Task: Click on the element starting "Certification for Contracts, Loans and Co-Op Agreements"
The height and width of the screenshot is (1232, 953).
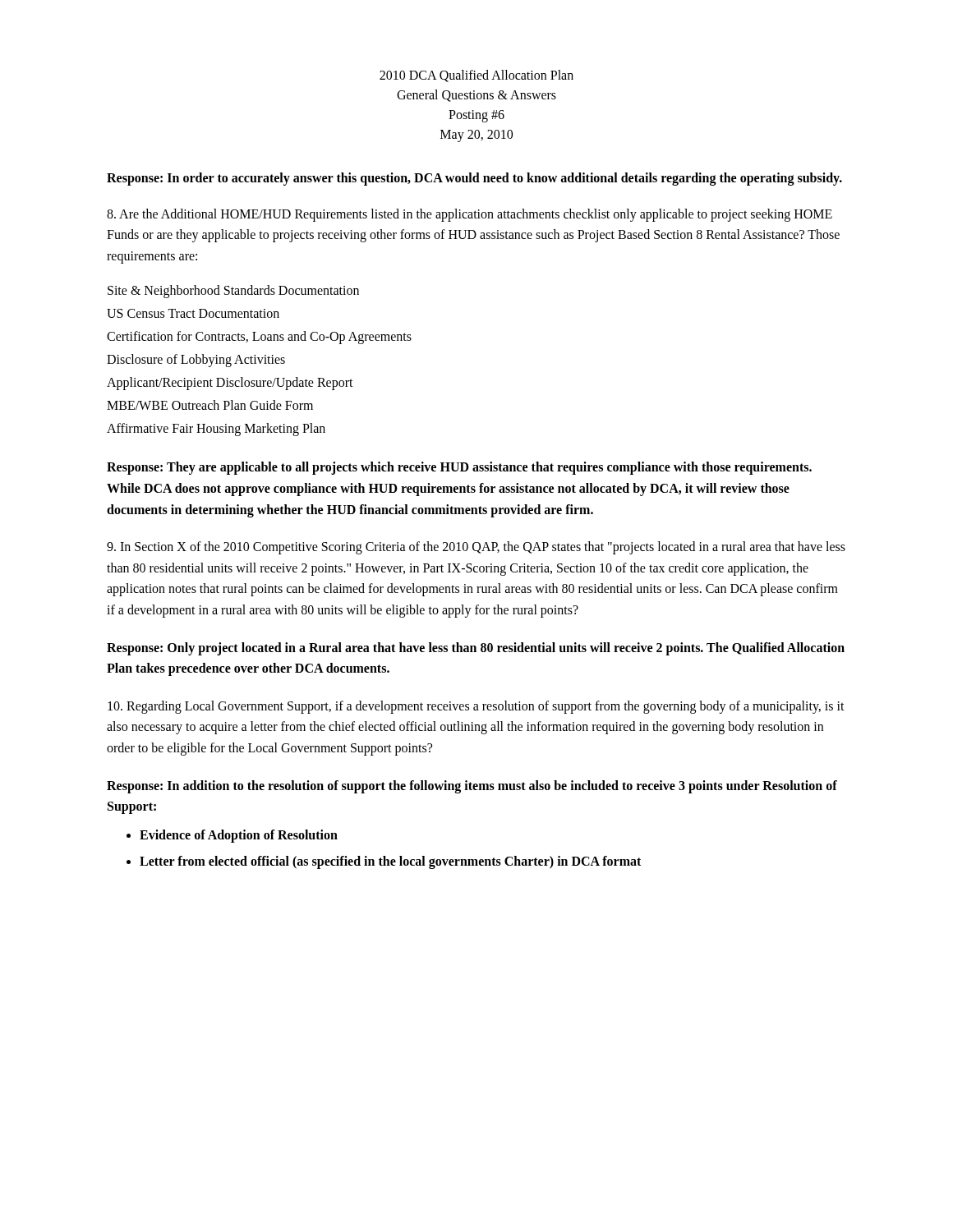Action: [x=259, y=337]
